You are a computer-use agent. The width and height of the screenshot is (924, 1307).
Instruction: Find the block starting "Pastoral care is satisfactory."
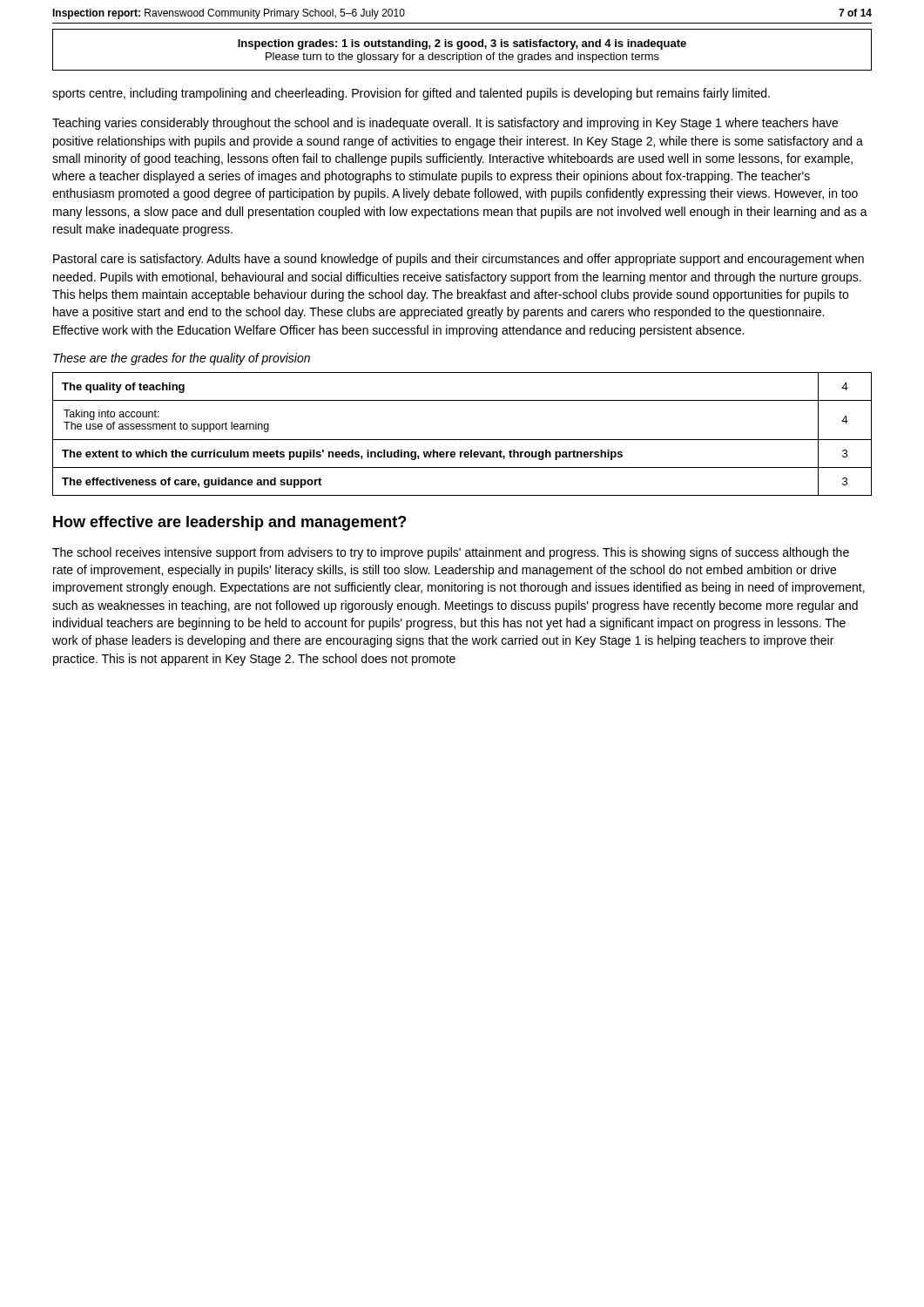tap(458, 294)
